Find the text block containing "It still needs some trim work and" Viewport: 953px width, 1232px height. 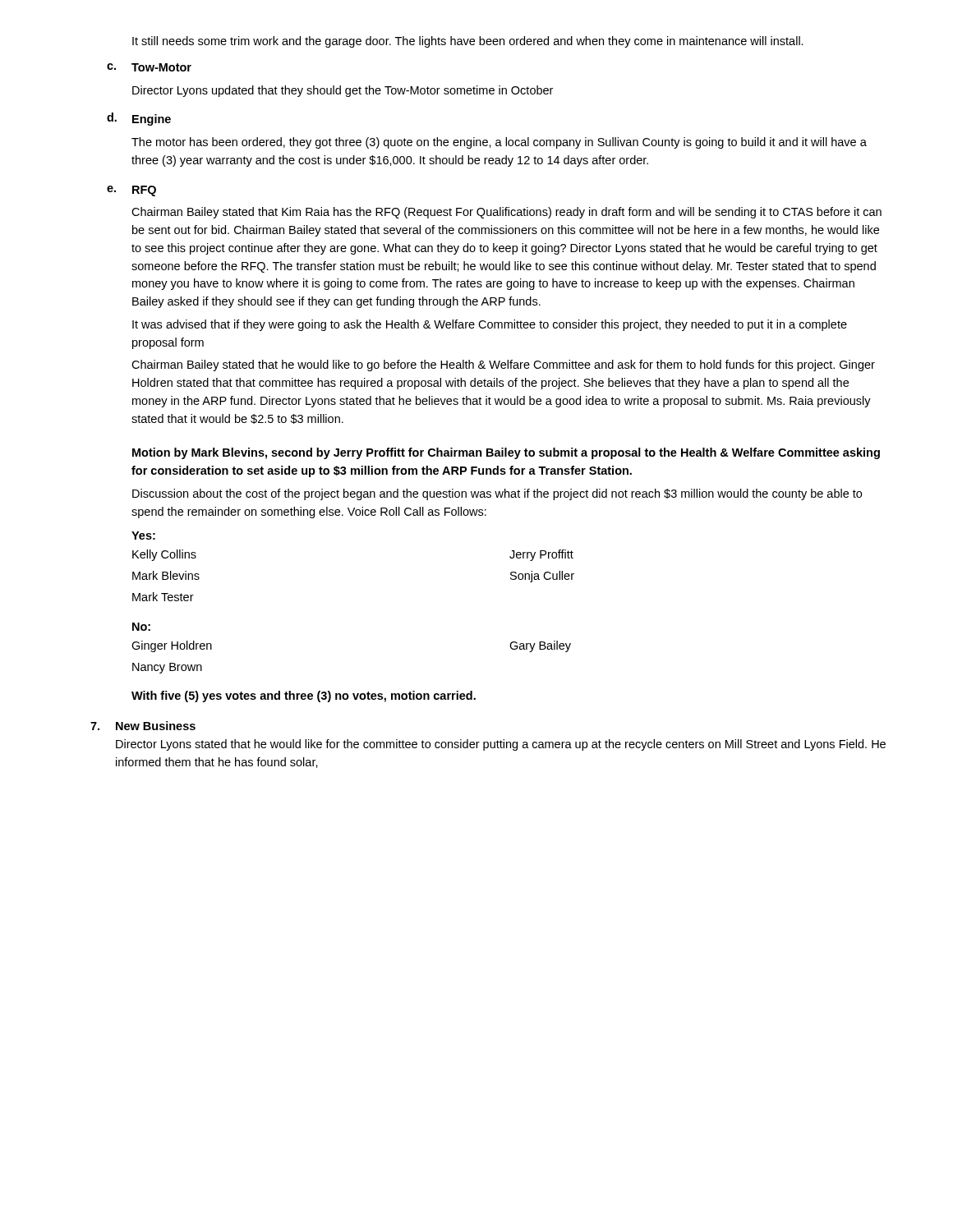point(509,42)
